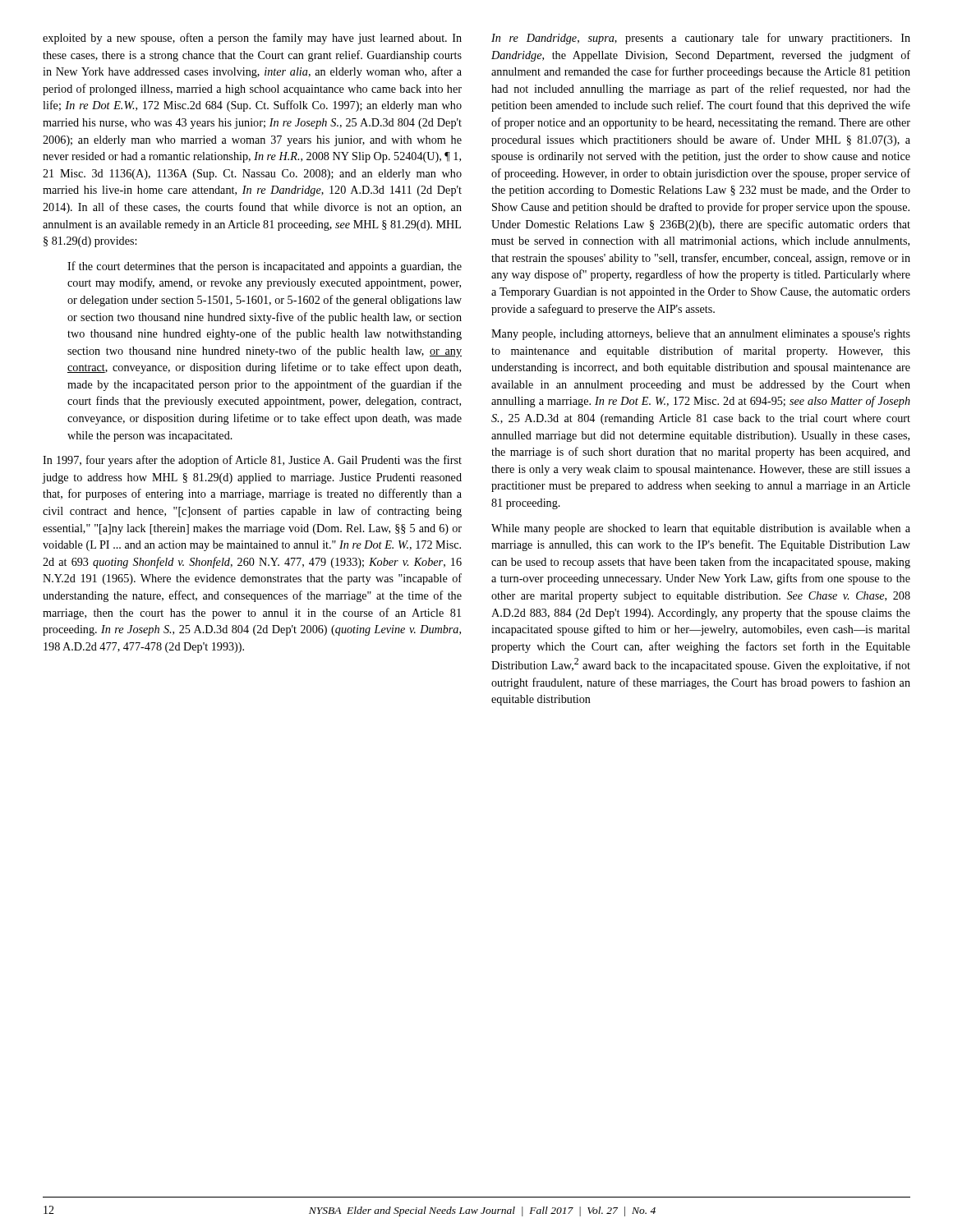Locate the text block that reads "In re Dandridge, supra, presents a cautionary tale"
Image resolution: width=953 pixels, height=1232 pixels.
click(701, 173)
